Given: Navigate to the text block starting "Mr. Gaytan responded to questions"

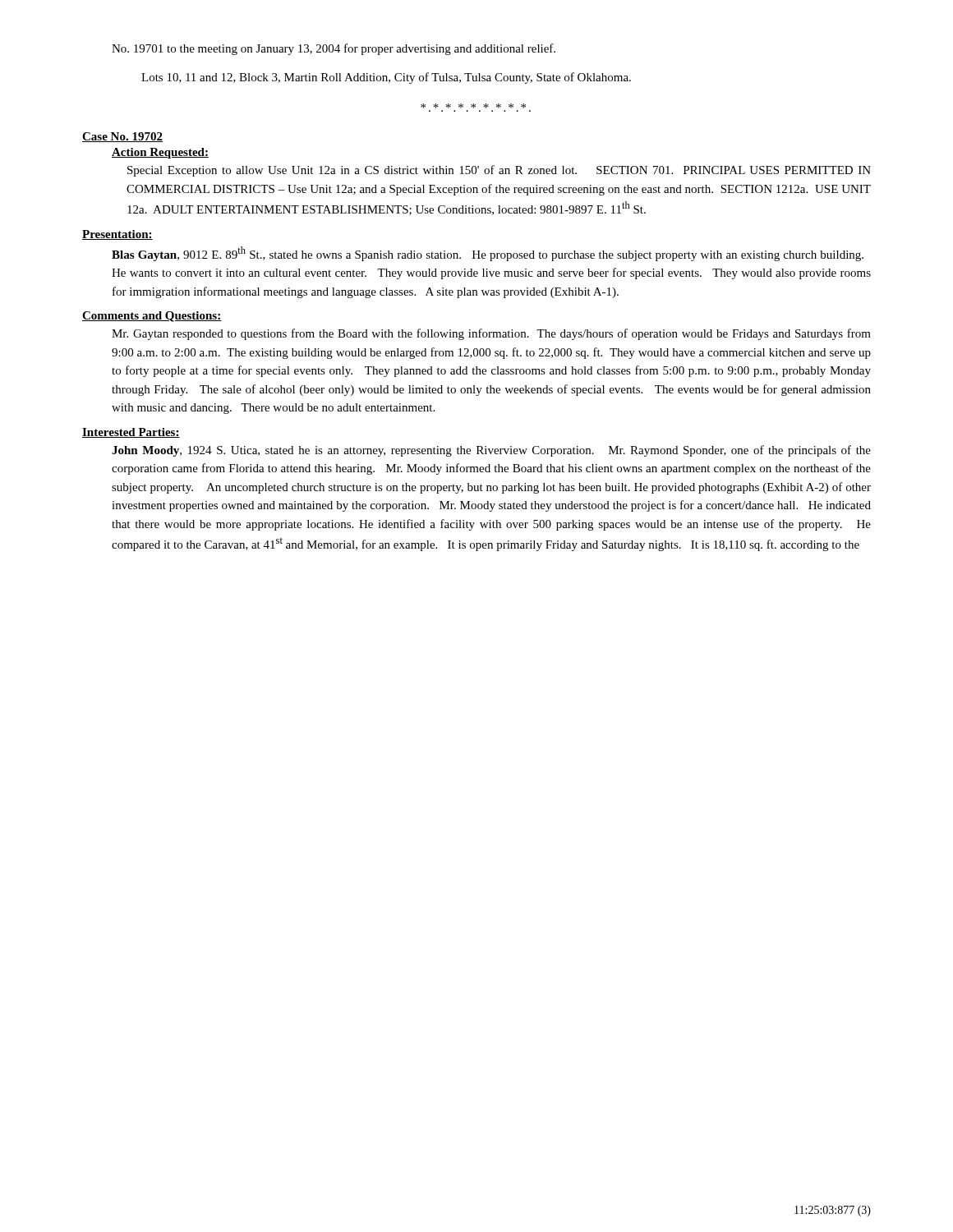Looking at the screenshot, I should click(x=491, y=370).
